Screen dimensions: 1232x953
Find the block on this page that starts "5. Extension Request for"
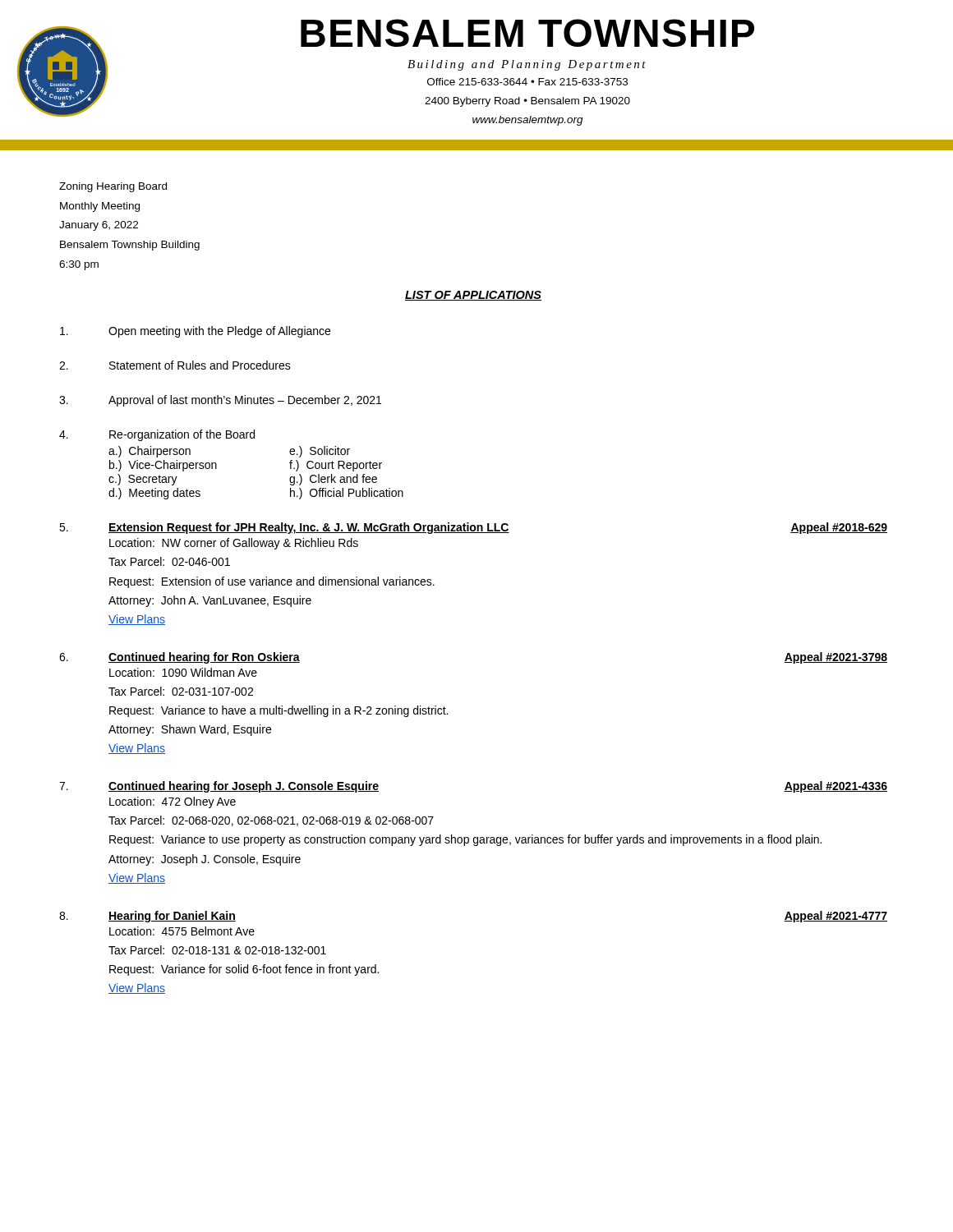pyautogui.click(x=473, y=528)
